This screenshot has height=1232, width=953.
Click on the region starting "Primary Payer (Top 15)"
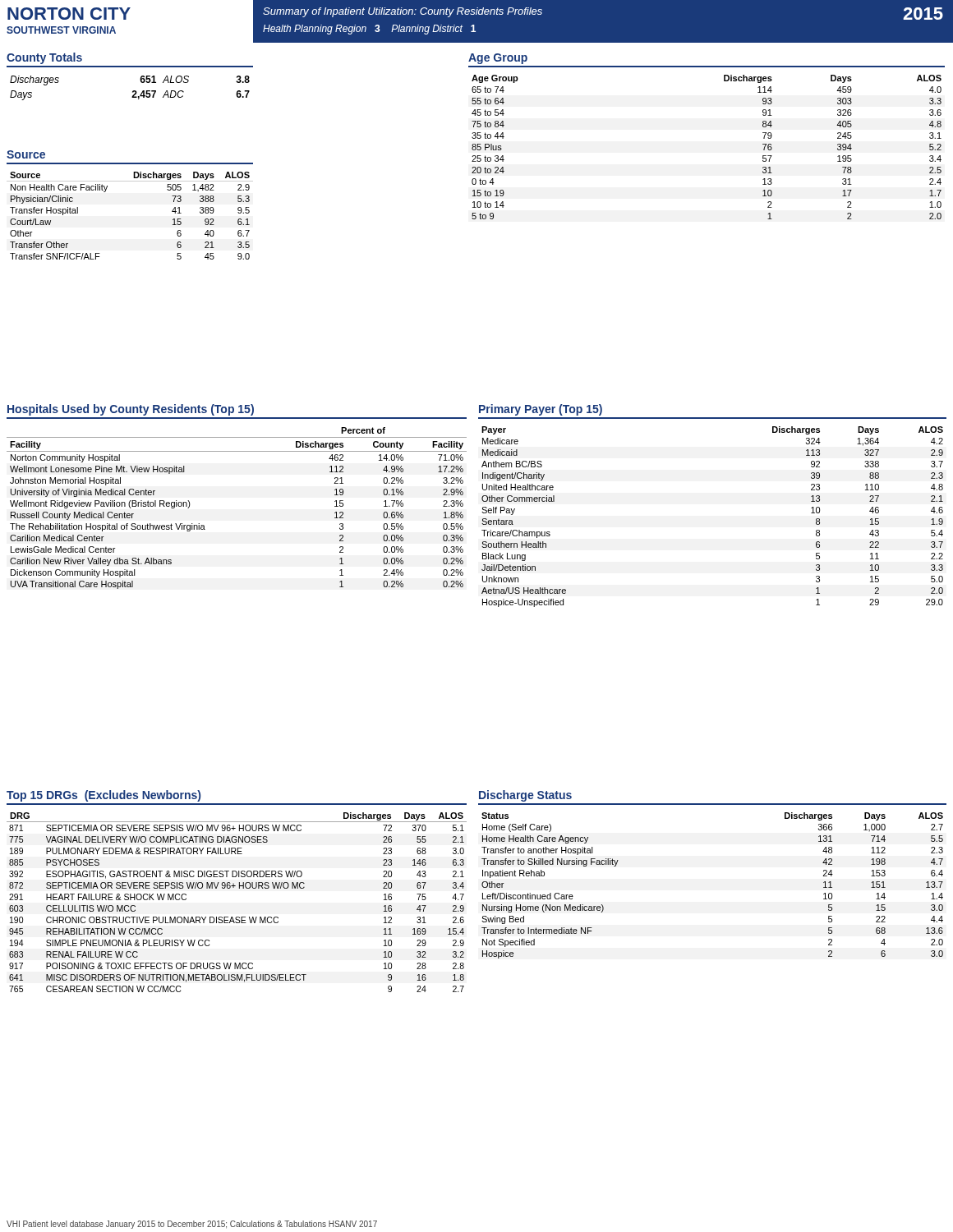click(x=540, y=409)
